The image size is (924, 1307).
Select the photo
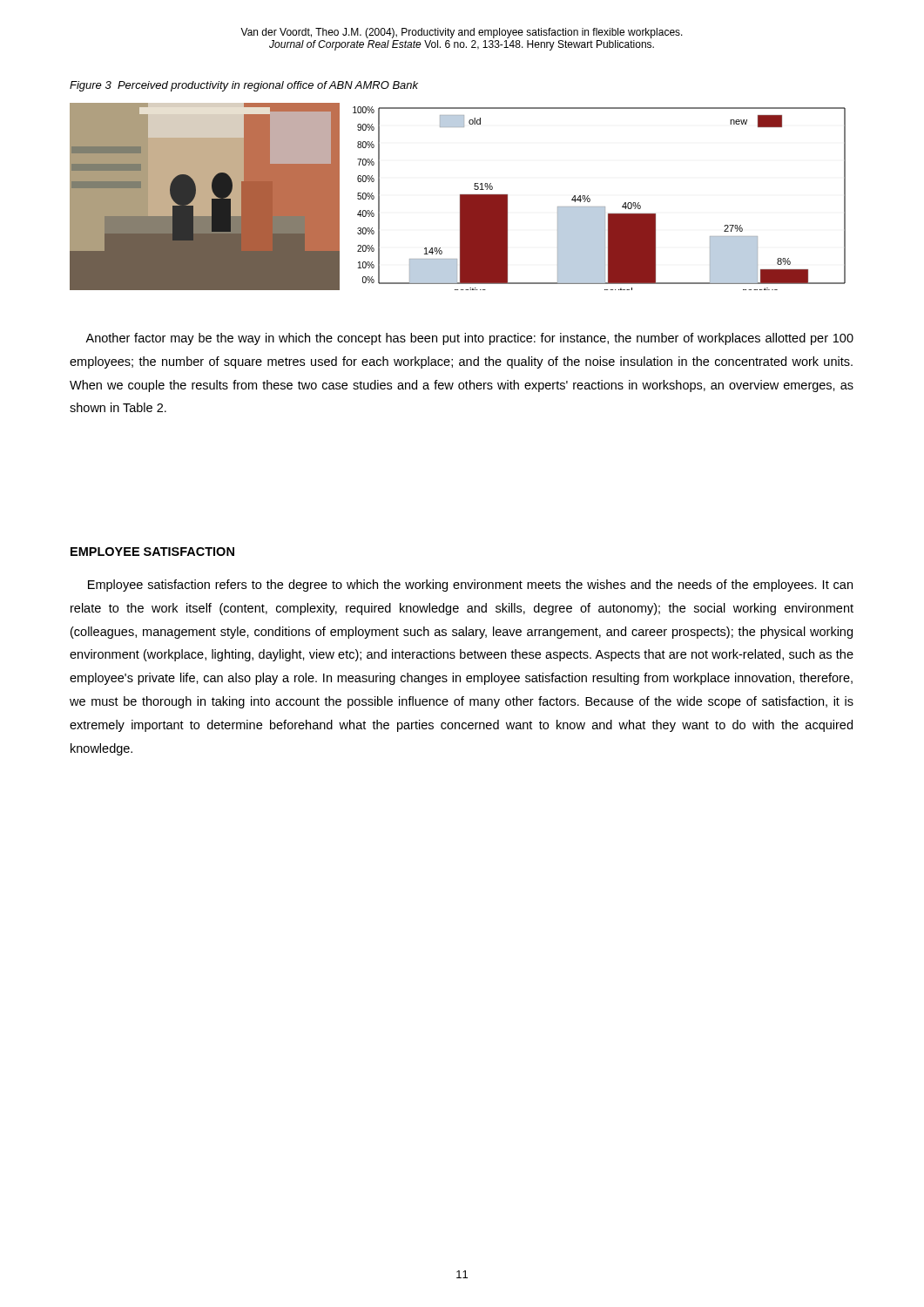(x=205, y=197)
